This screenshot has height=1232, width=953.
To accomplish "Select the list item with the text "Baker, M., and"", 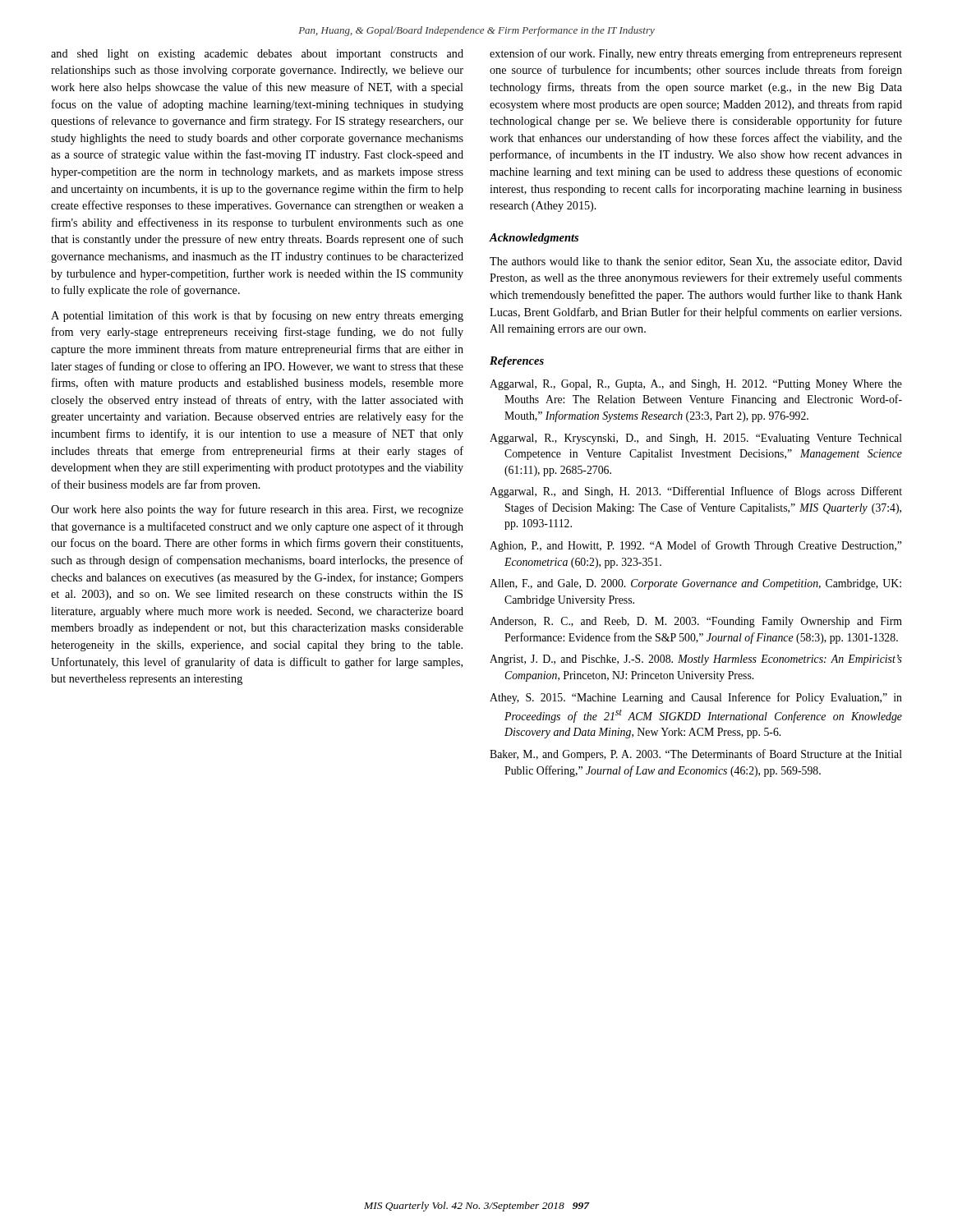I will point(696,762).
